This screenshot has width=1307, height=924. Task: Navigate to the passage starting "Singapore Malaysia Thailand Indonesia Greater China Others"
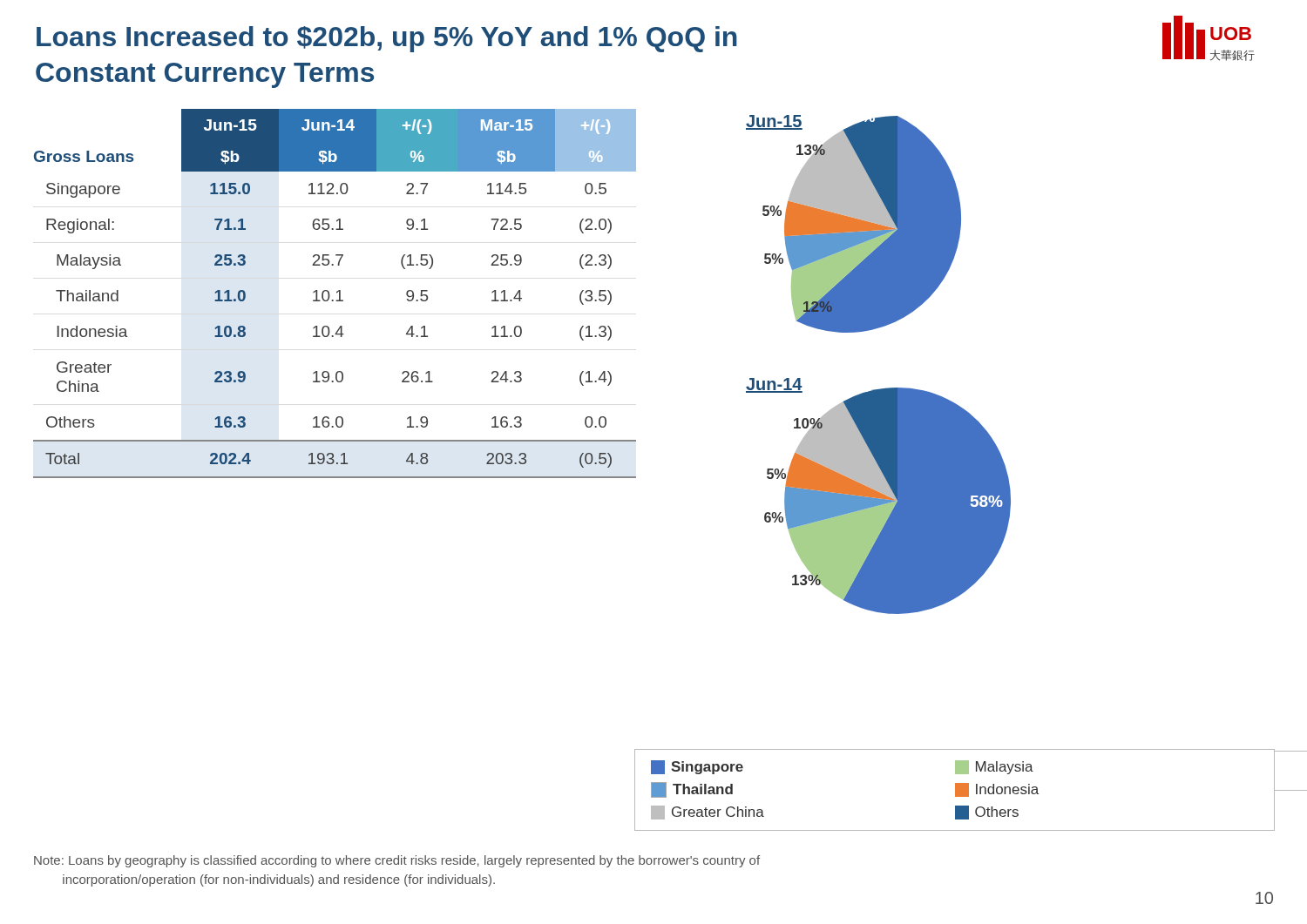pos(963,771)
